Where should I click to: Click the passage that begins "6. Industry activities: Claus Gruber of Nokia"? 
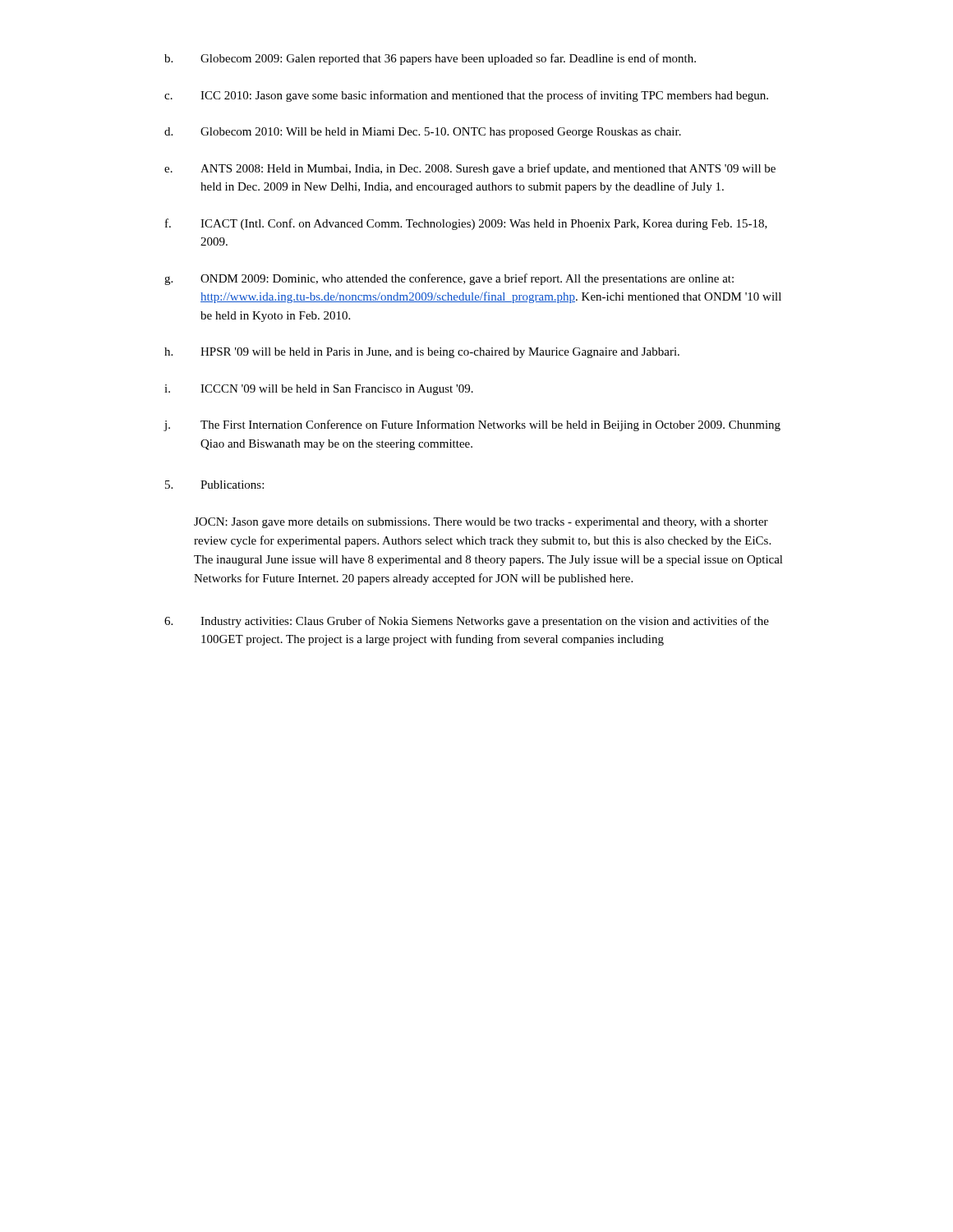pyautogui.click(x=476, y=630)
